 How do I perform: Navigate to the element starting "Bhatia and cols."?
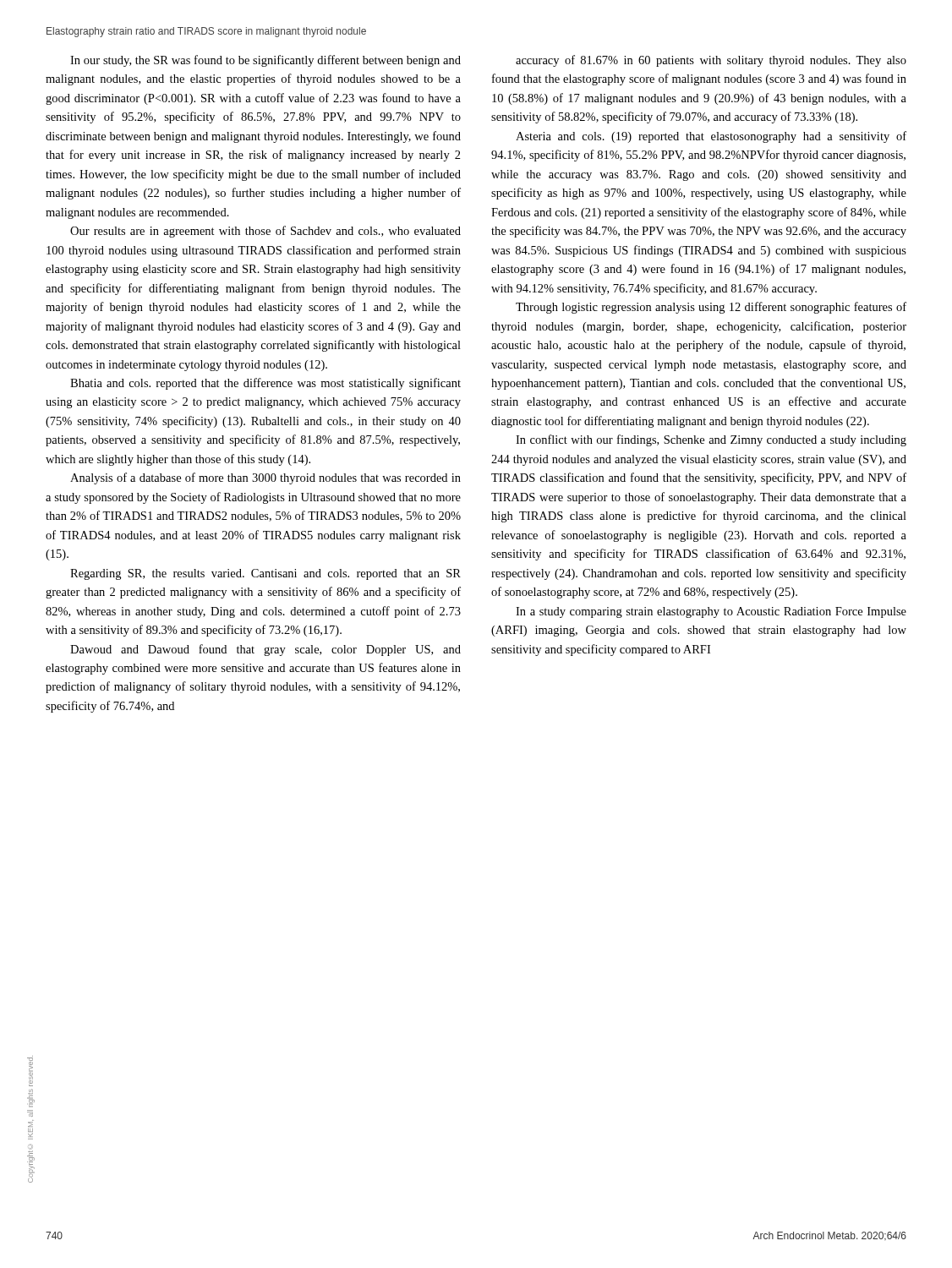point(253,421)
